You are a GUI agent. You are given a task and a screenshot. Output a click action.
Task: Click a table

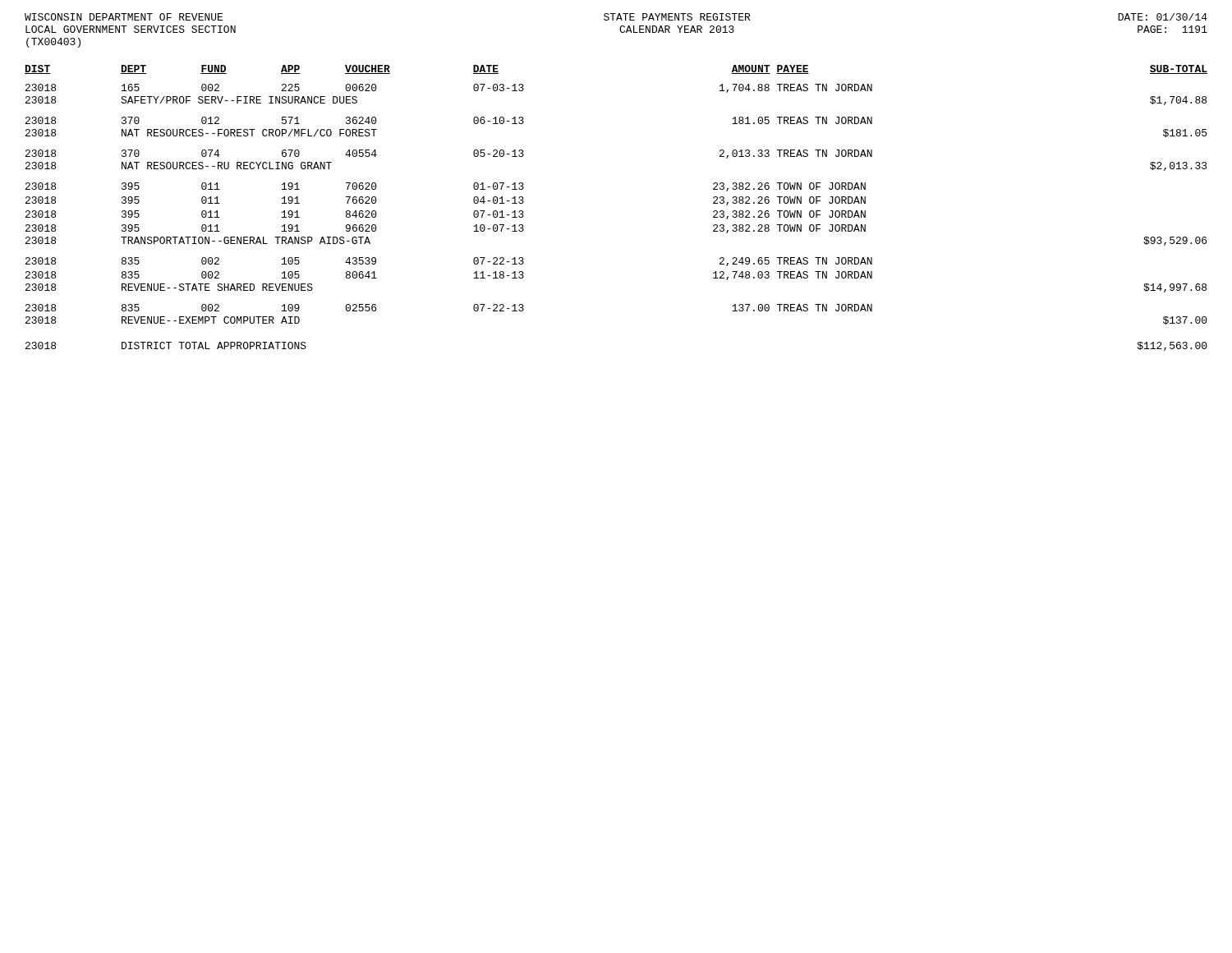click(616, 207)
